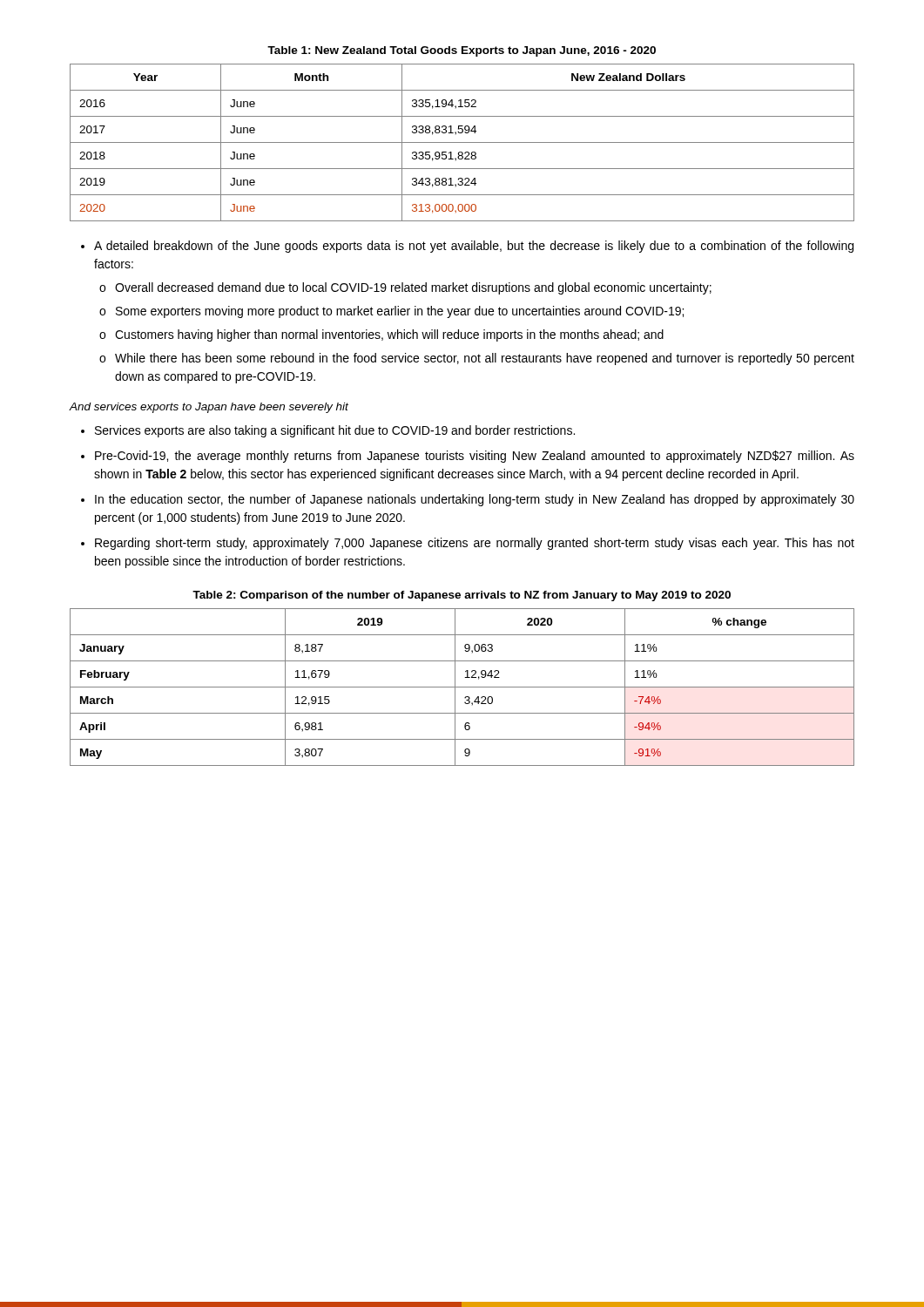Image resolution: width=924 pixels, height=1307 pixels.
Task: Find the section header with the text "And services exports to"
Action: [209, 406]
